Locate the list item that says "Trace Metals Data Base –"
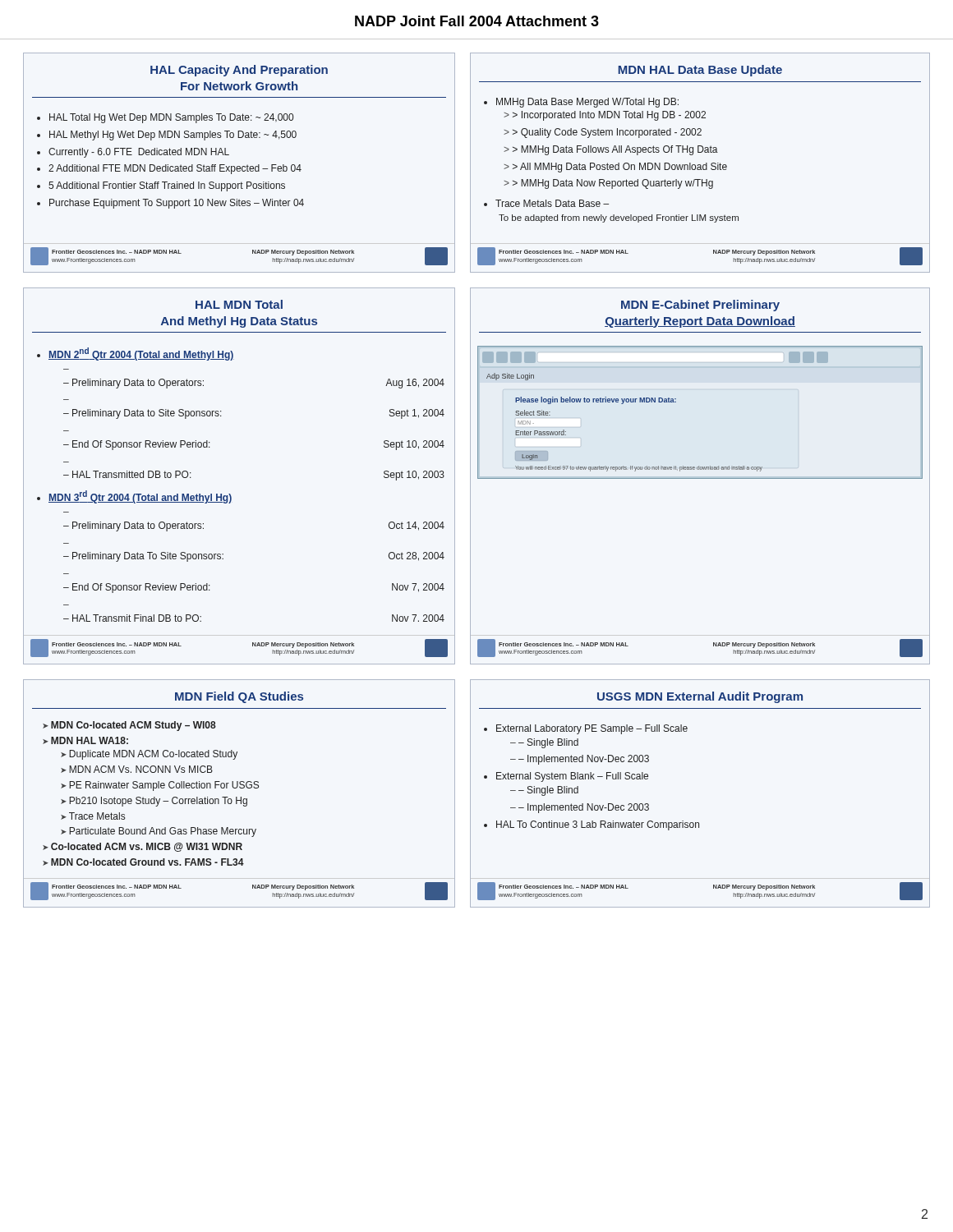 coord(617,210)
